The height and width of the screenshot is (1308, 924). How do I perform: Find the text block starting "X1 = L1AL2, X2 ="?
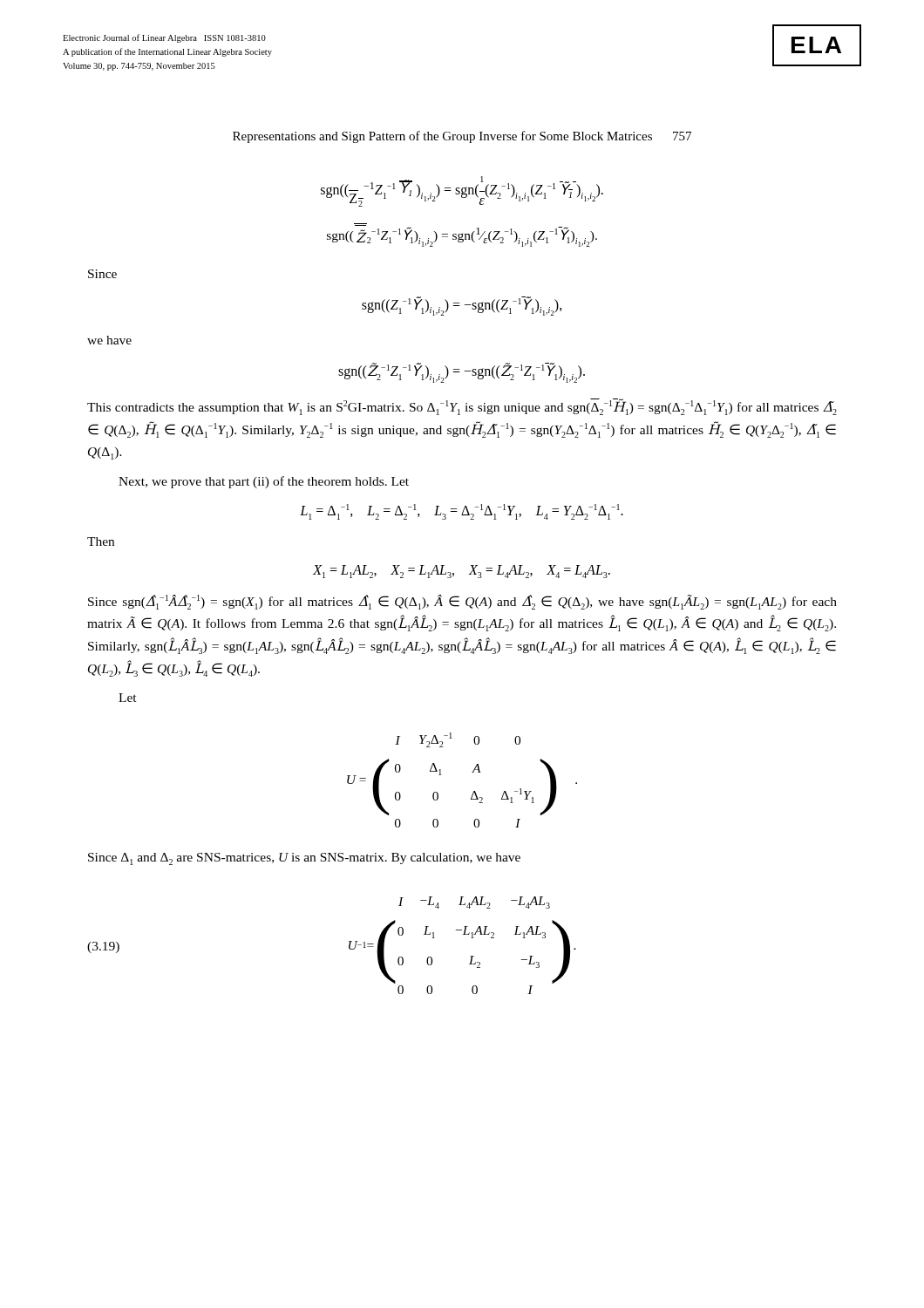(x=462, y=572)
